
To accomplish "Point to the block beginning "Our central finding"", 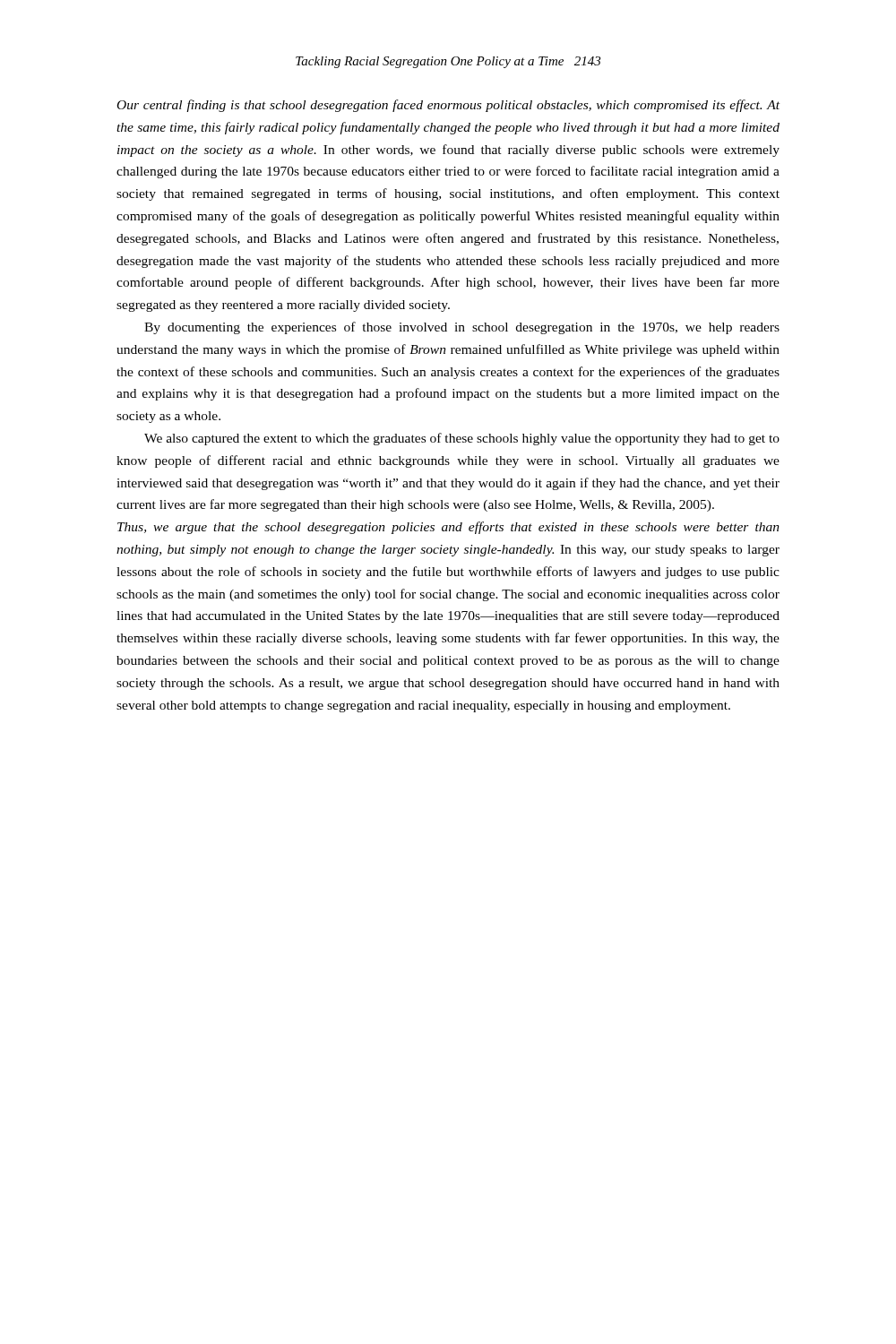I will (x=448, y=205).
